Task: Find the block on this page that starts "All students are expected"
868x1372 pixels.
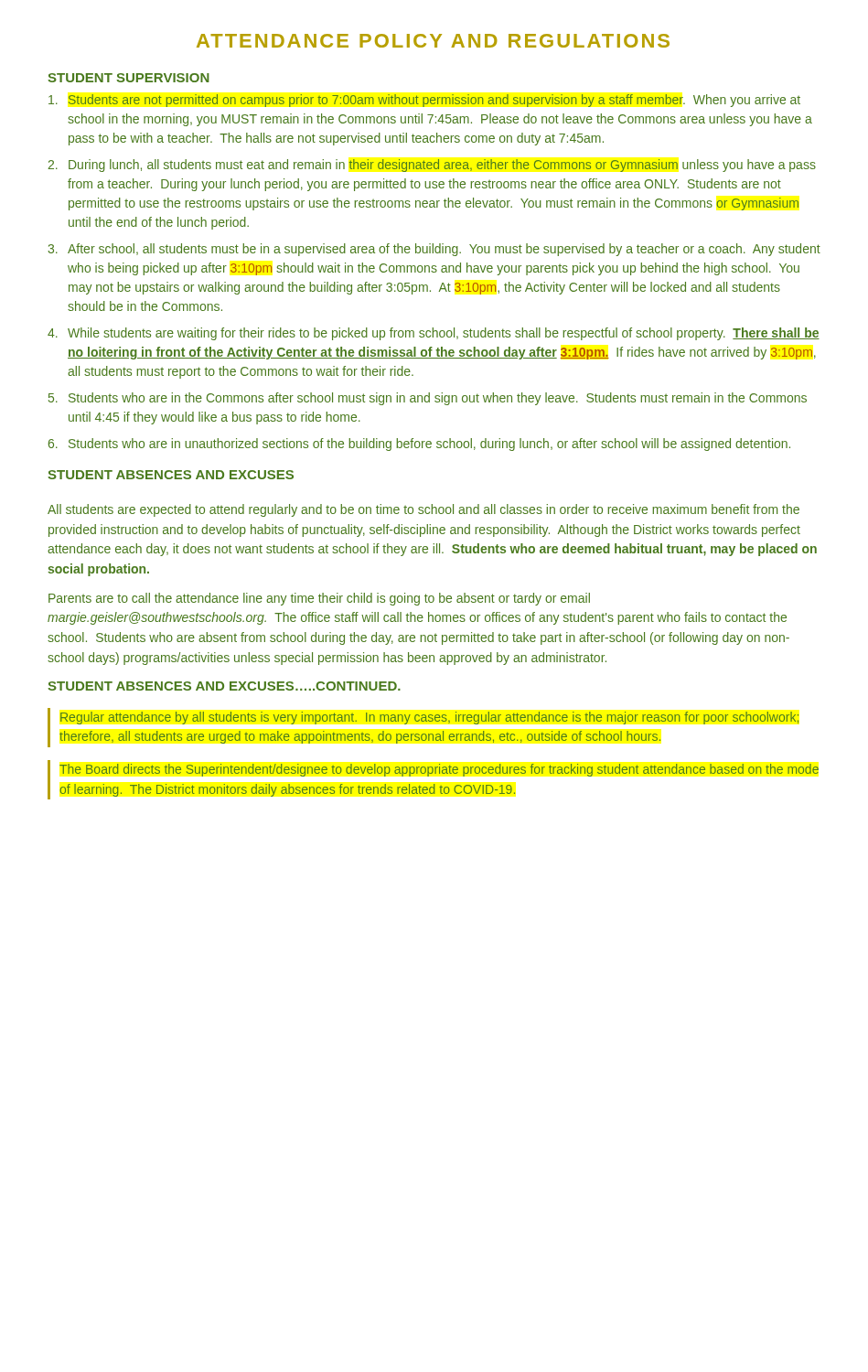Action: (x=432, y=539)
